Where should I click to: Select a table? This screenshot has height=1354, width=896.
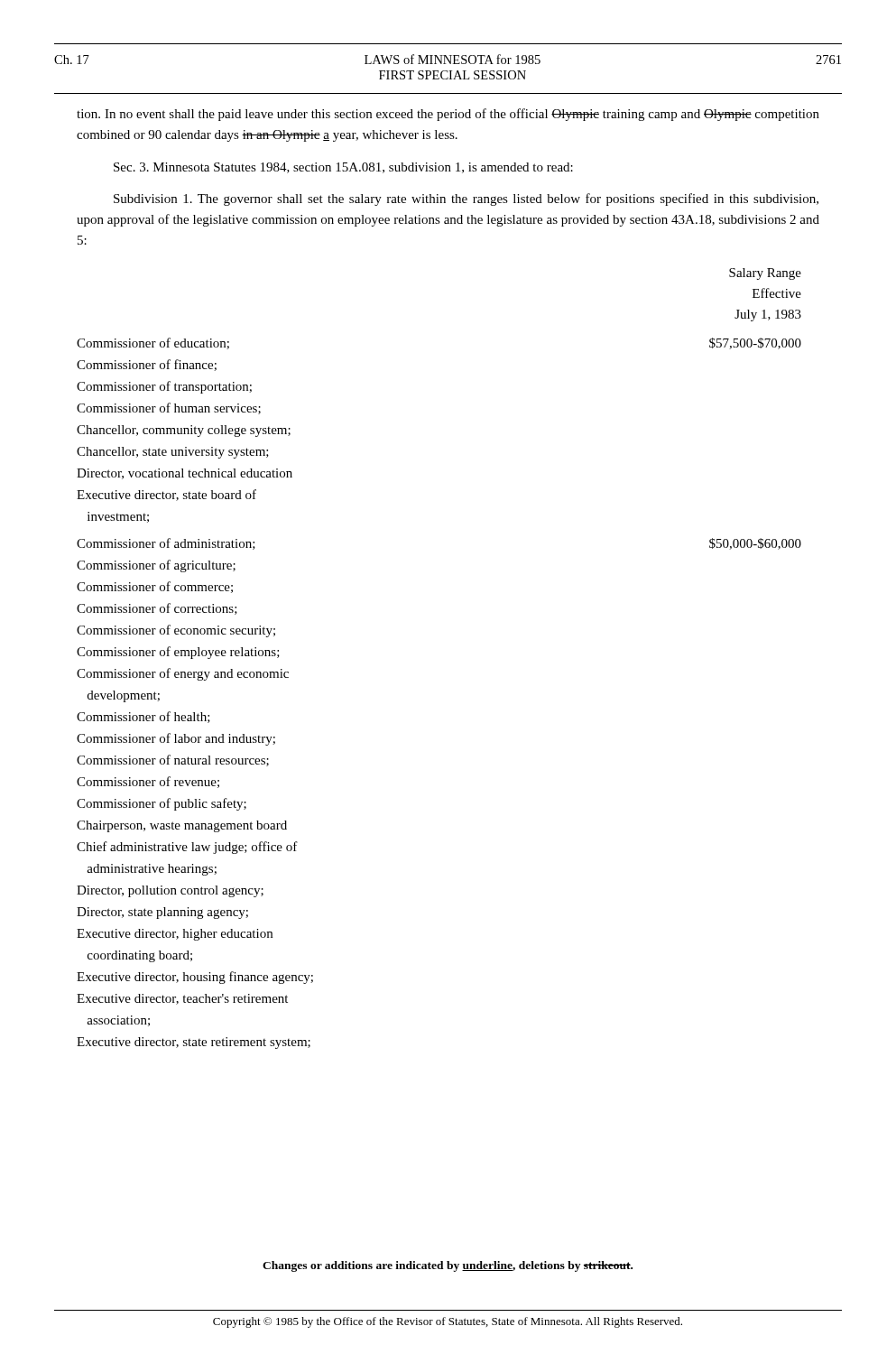[448, 658]
